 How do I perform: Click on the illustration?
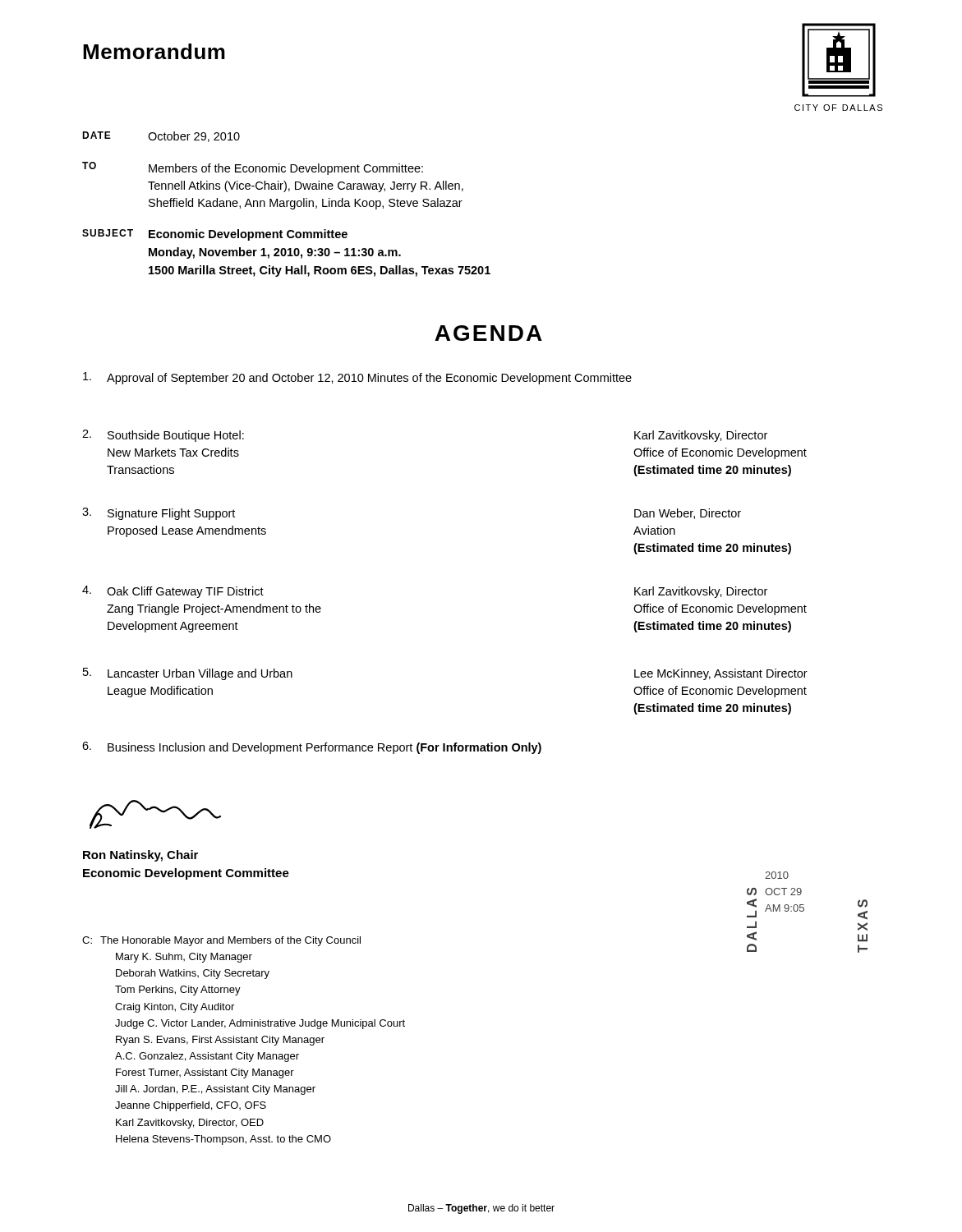(160, 812)
